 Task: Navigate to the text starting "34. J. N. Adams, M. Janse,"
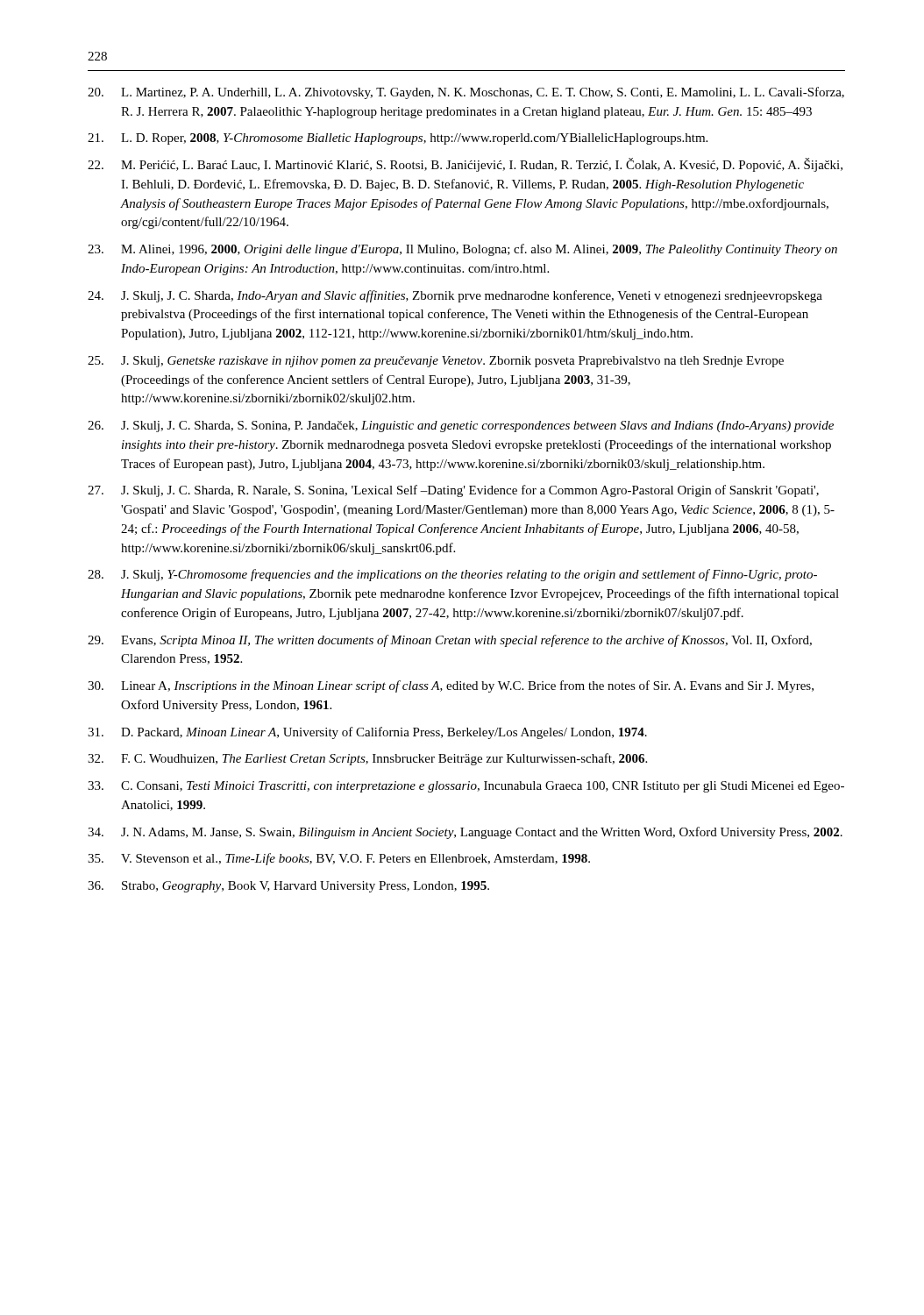(466, 832)
